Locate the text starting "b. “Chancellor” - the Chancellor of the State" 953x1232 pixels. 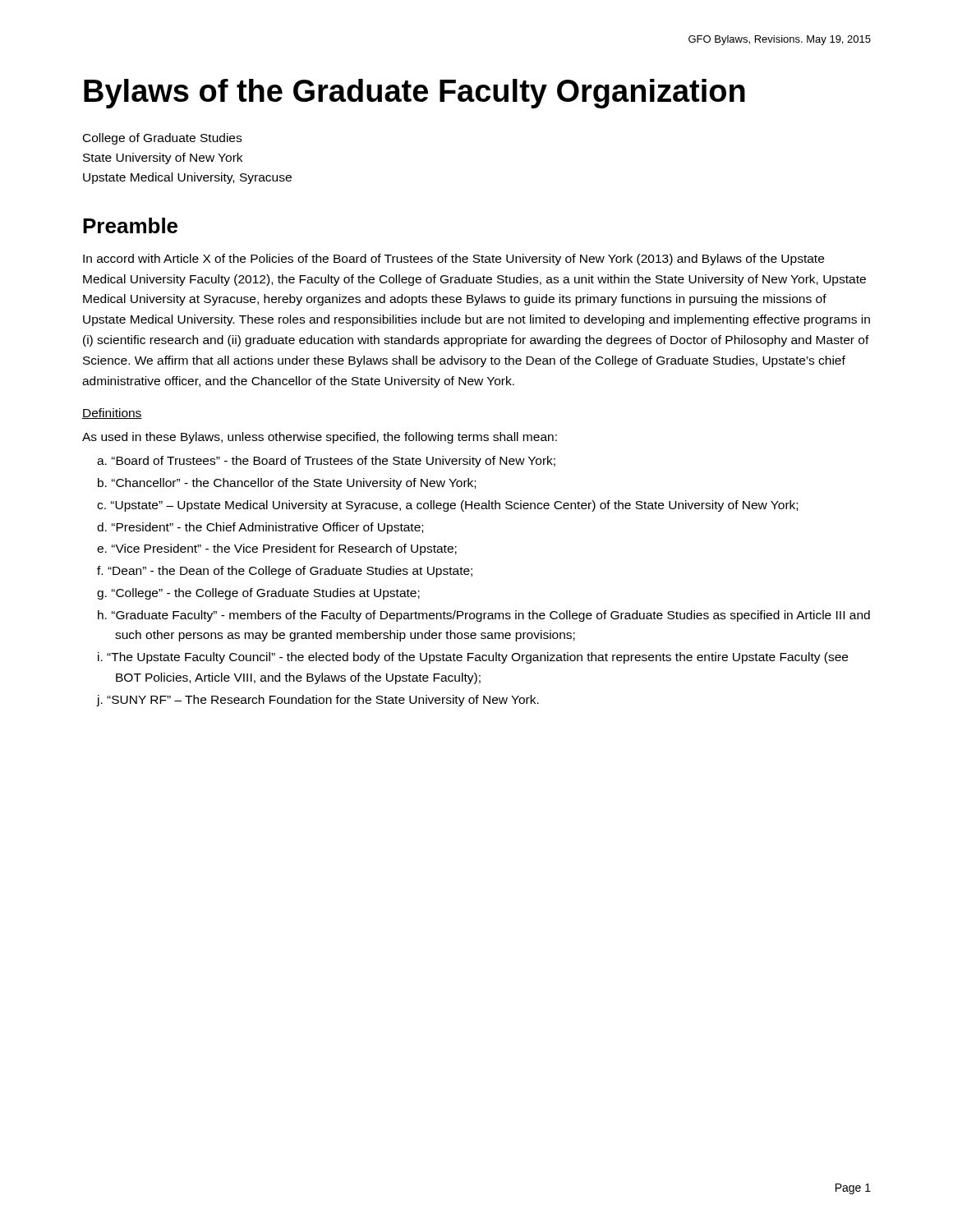coord(287,482)
